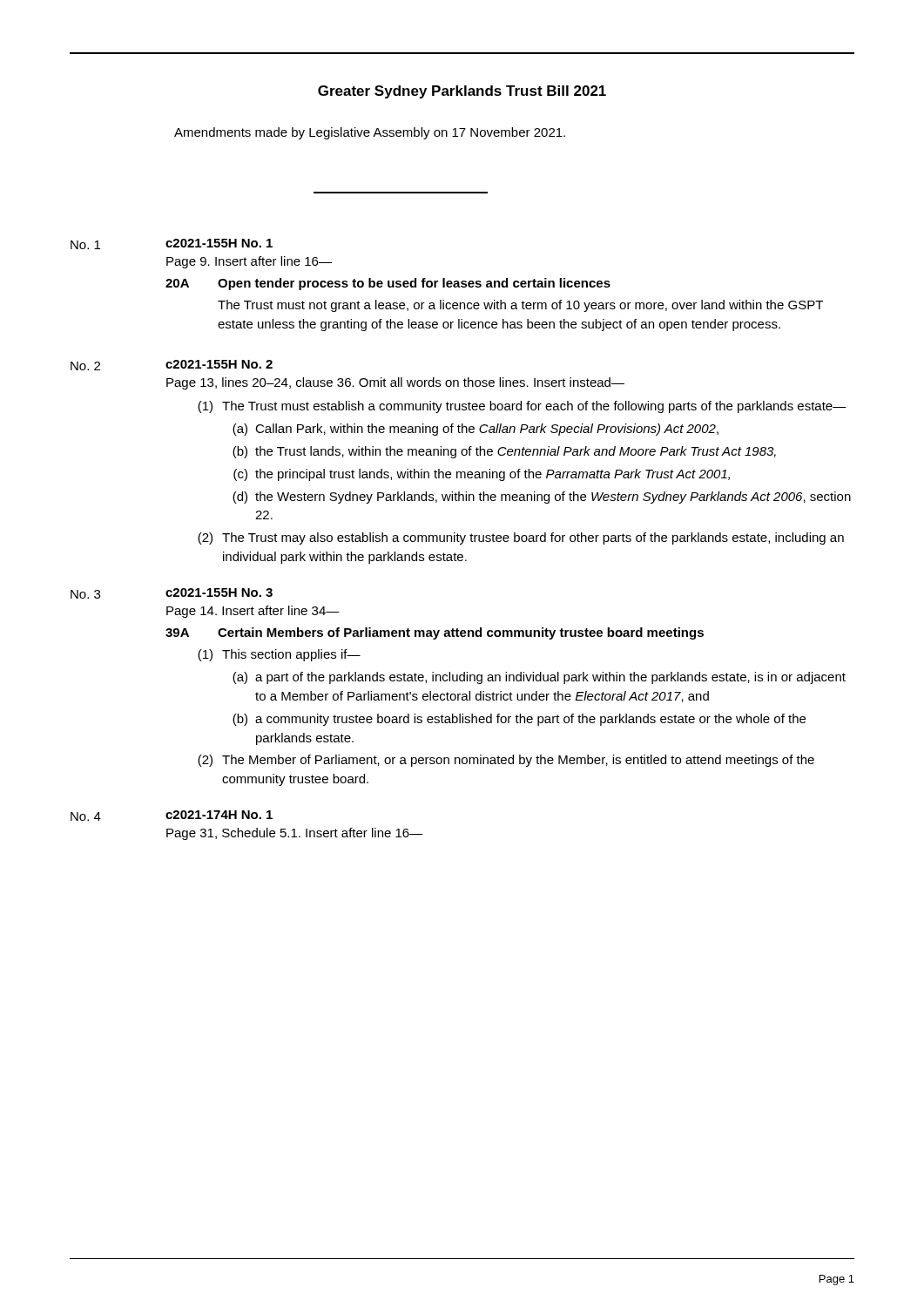924x1307 pixels.
Task: Find the section header with the text "c2021-174H No. 1"
Action: tap(219, 814)
